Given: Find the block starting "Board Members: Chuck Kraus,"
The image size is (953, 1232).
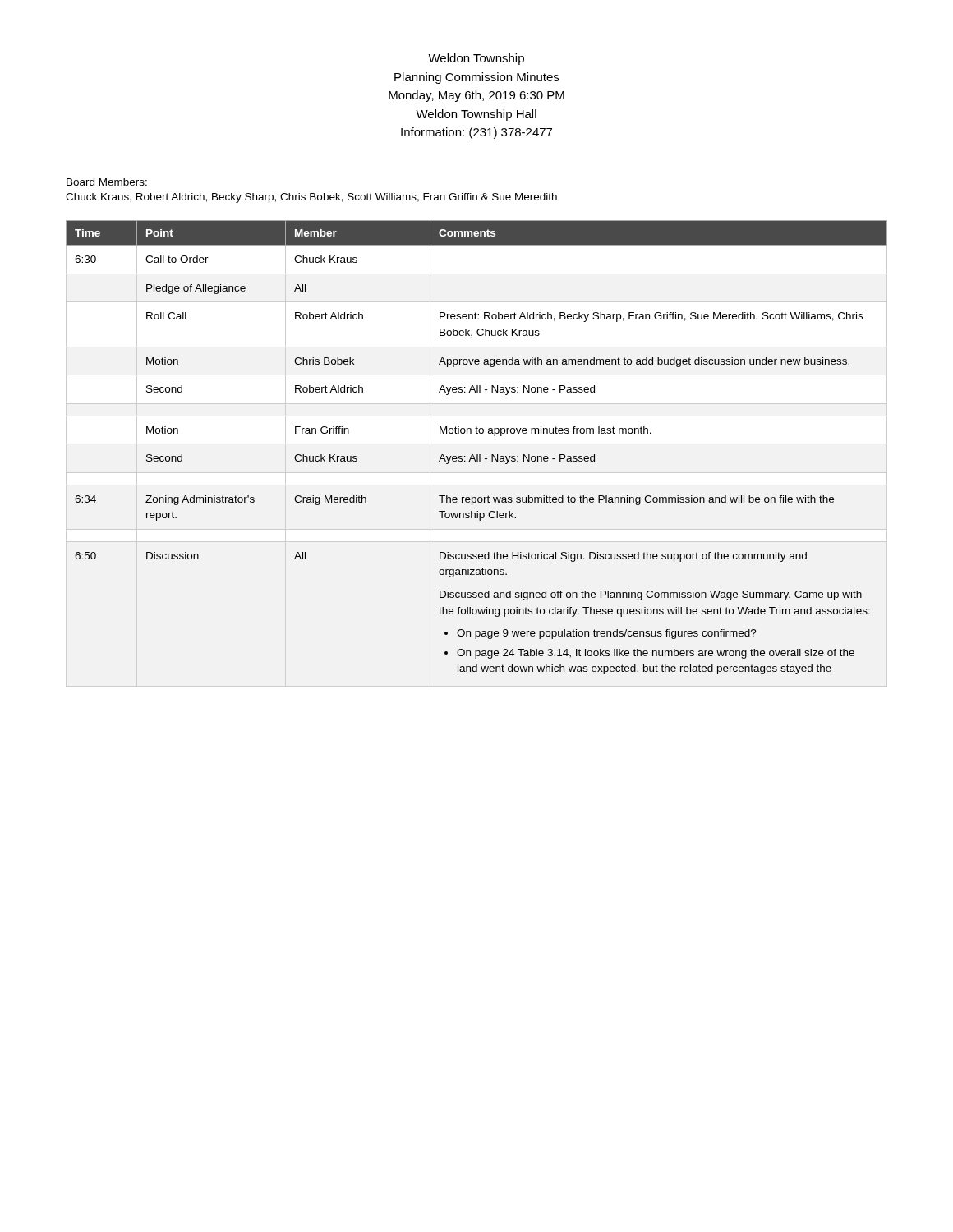Looking at the screenshot, I should point(476,190).
